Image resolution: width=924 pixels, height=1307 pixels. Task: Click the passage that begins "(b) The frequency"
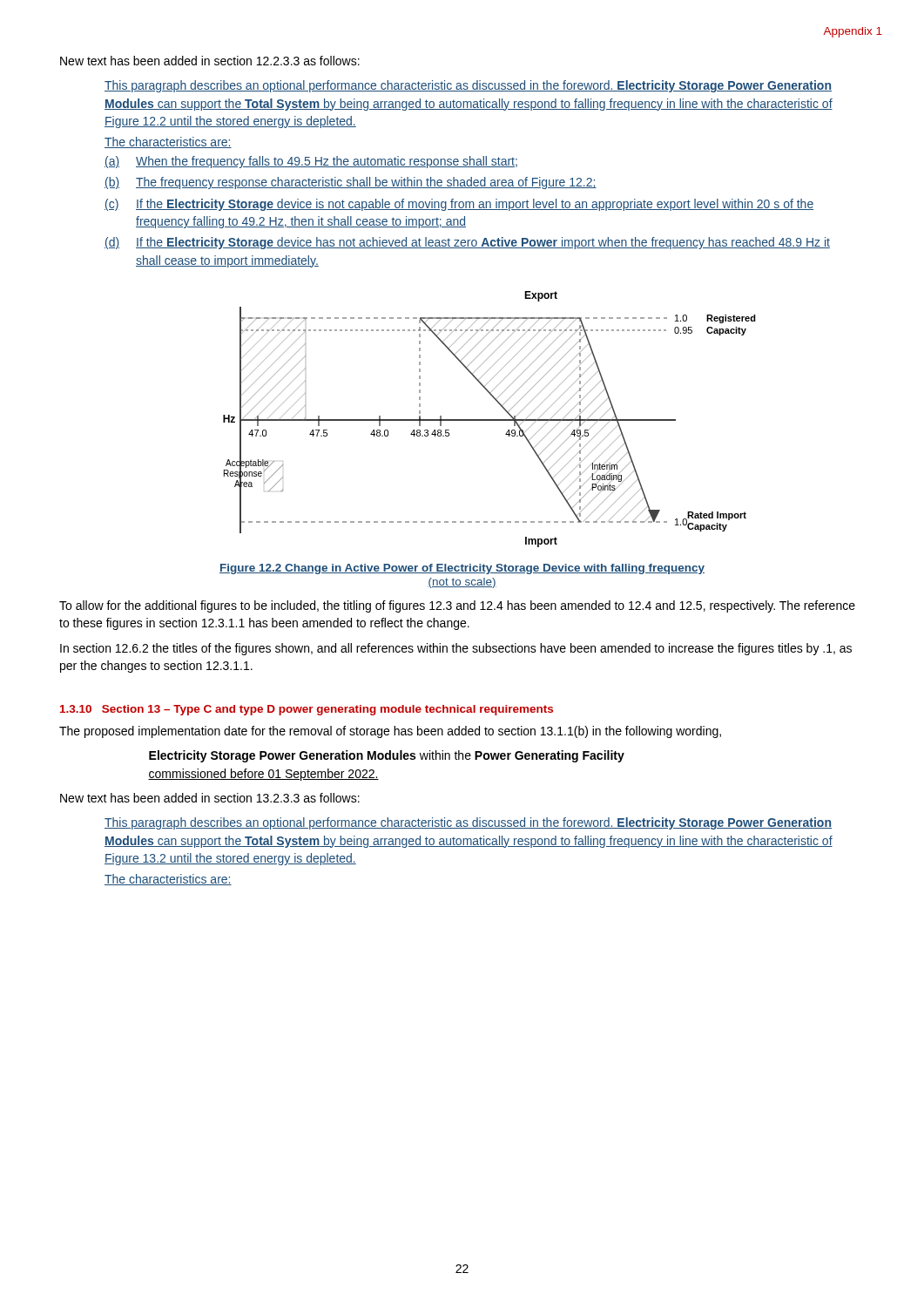click(x=476, y=183)
